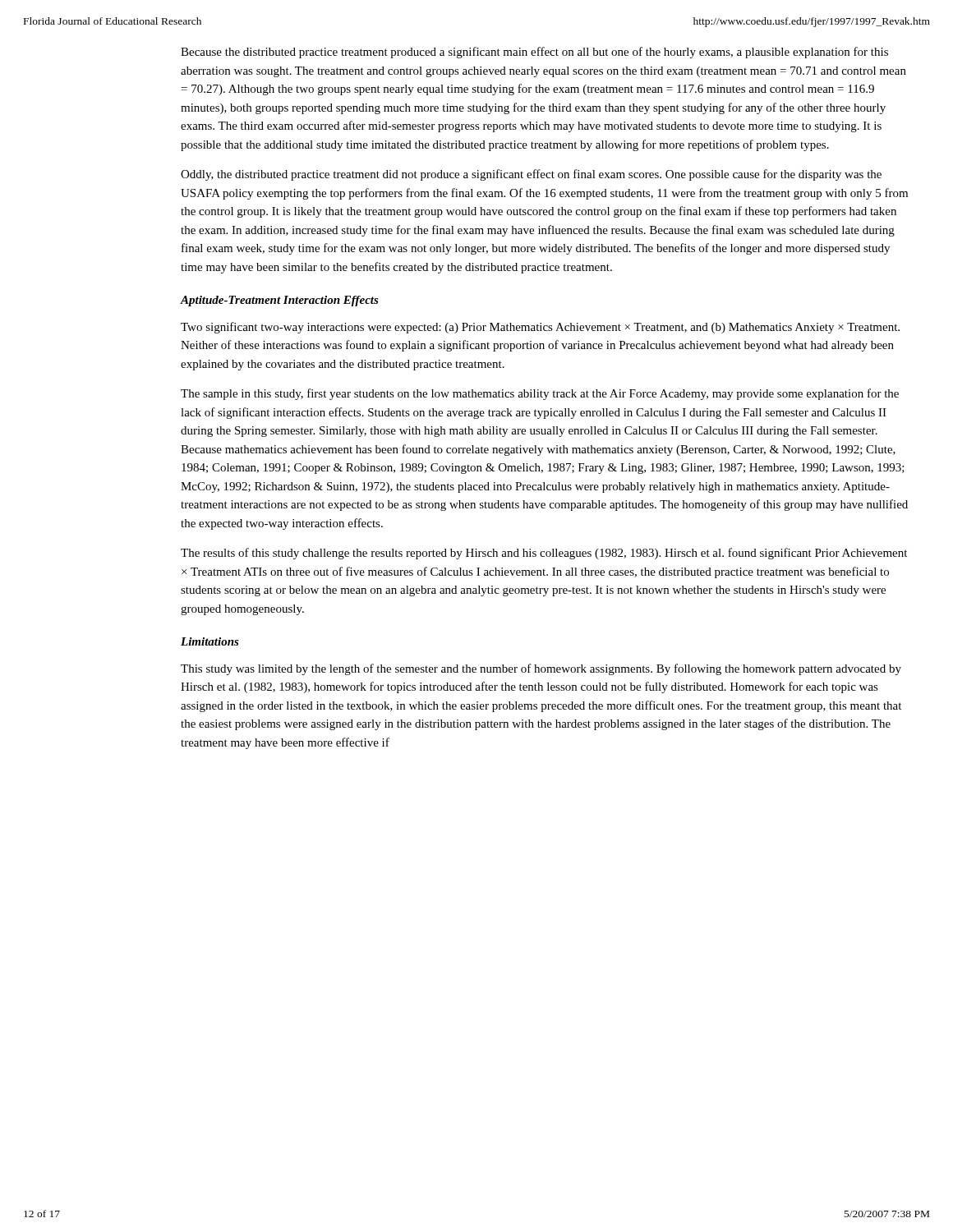Find the text block that reads "Two significant two-way"
This screenshot has height=1232, width=953.
point(541,345)
